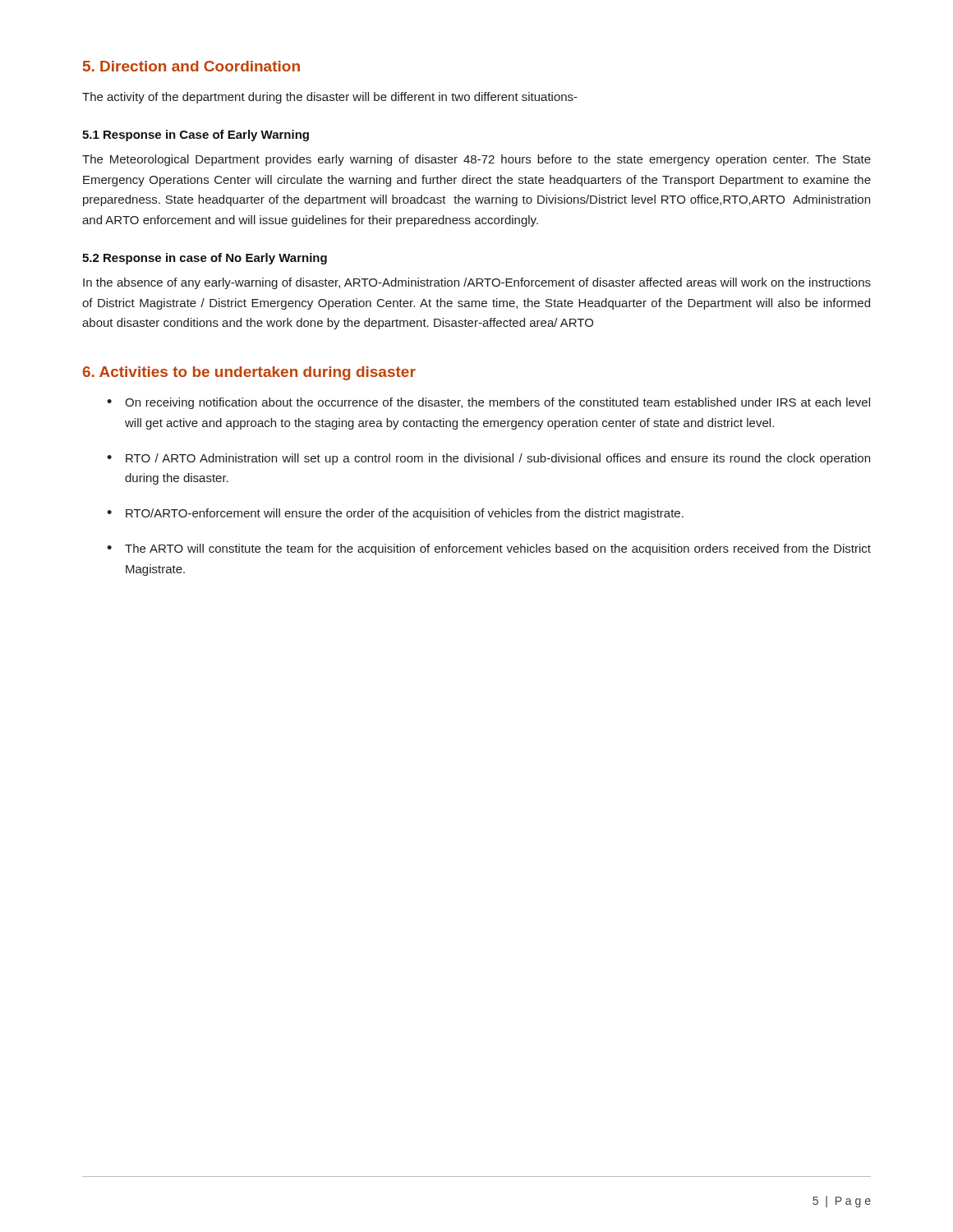Click on the passage starting "The Meteorological Department provides early"

click(x=476, y=189)
